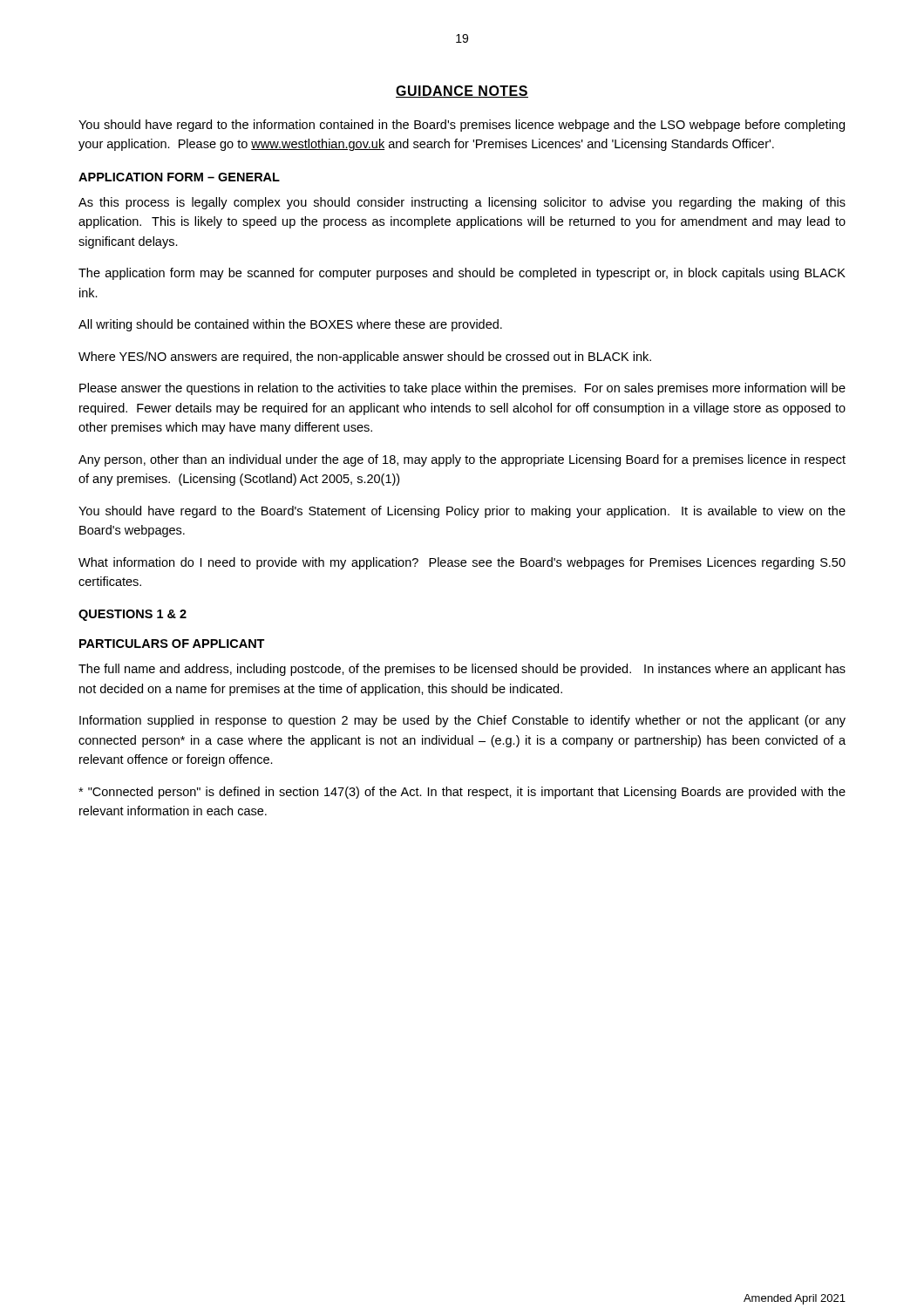Find the footnote with the text ""Connected person" is defined in"
Image resolution: width=924 pixels, height=1308 pixels.
[462, 801]
